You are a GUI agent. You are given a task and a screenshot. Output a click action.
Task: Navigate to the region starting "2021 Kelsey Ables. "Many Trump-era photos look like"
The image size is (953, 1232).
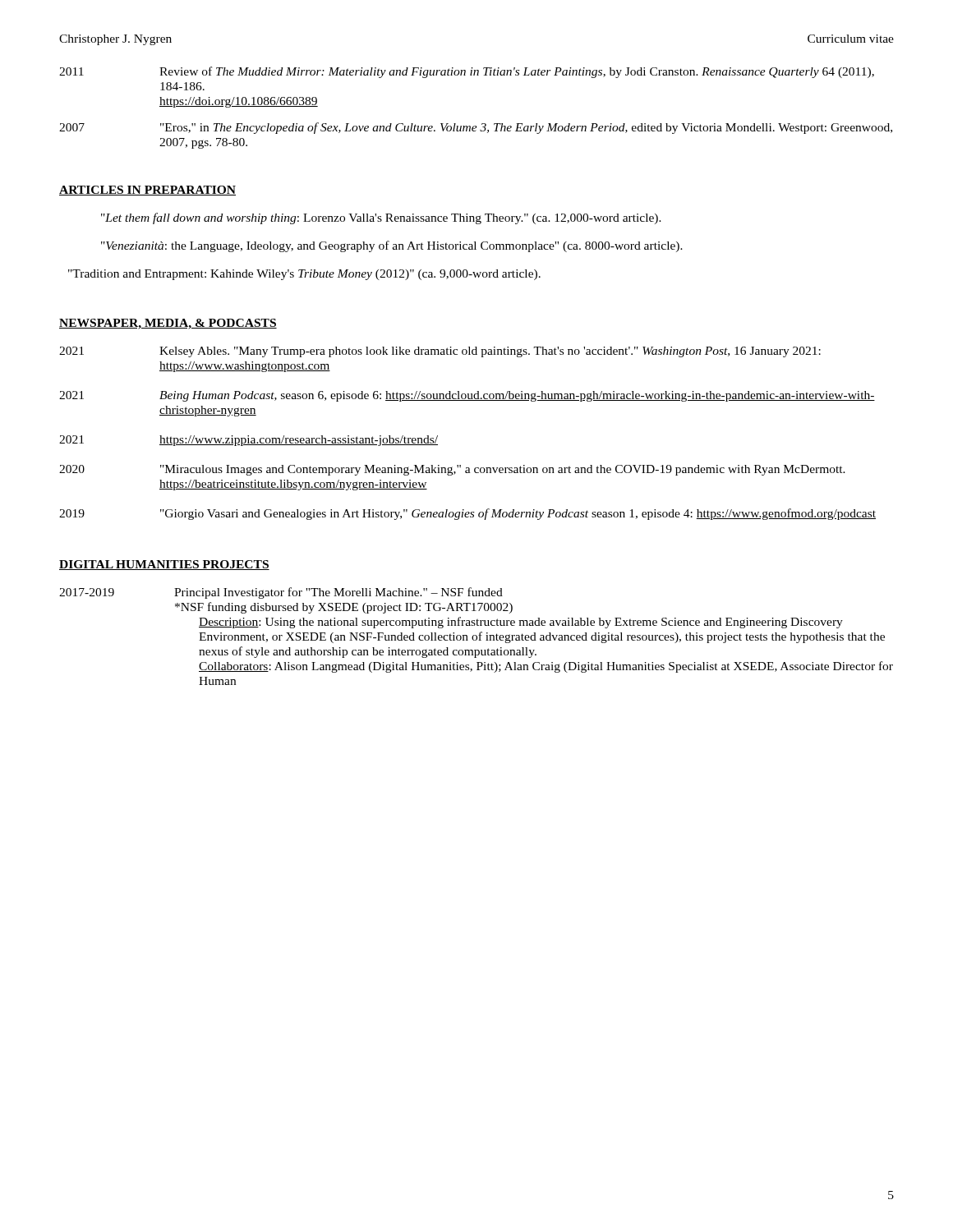pyautogui.click(x=476, y=358)
